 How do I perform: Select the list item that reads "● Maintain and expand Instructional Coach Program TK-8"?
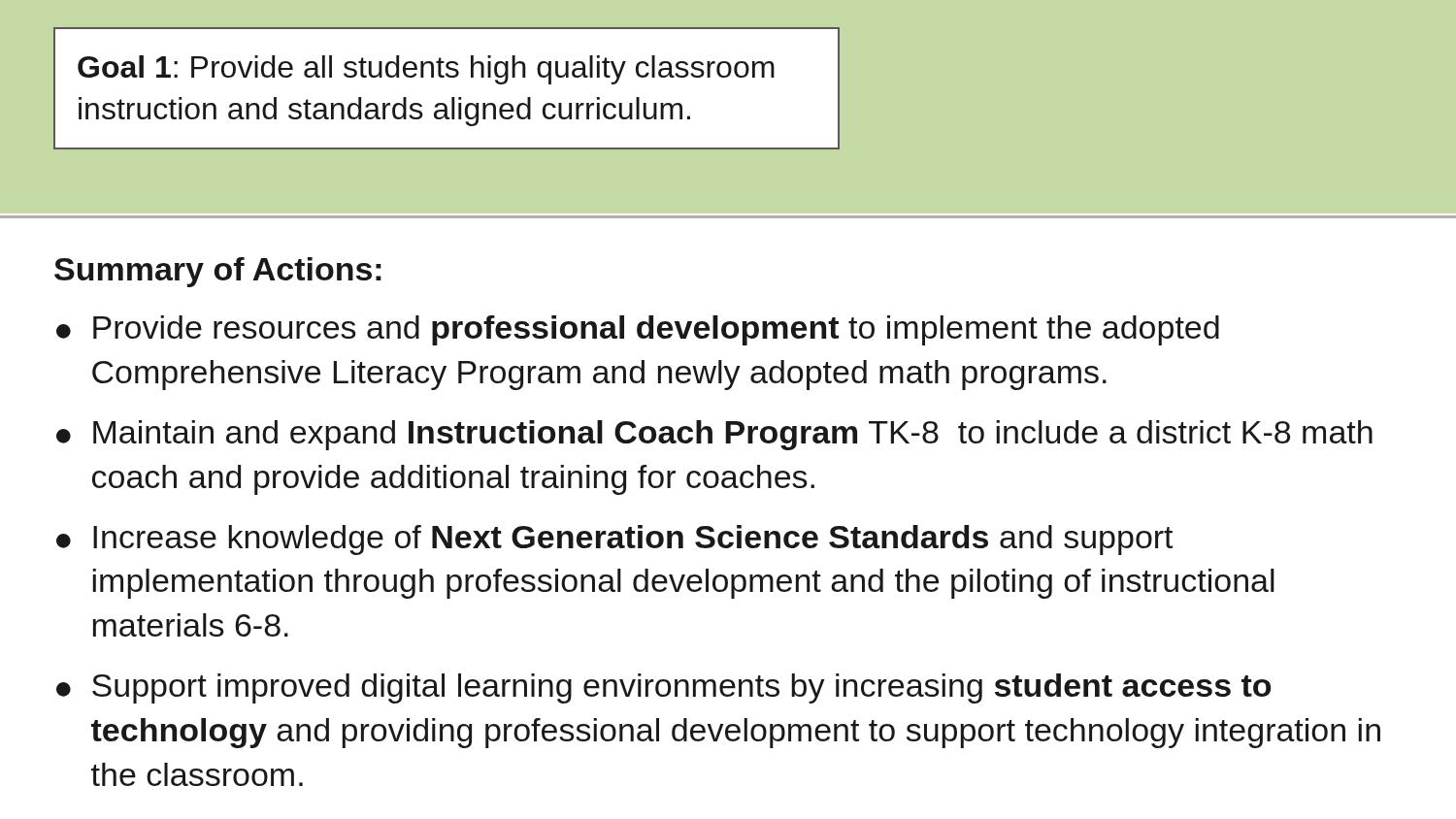tap(723, 455)
